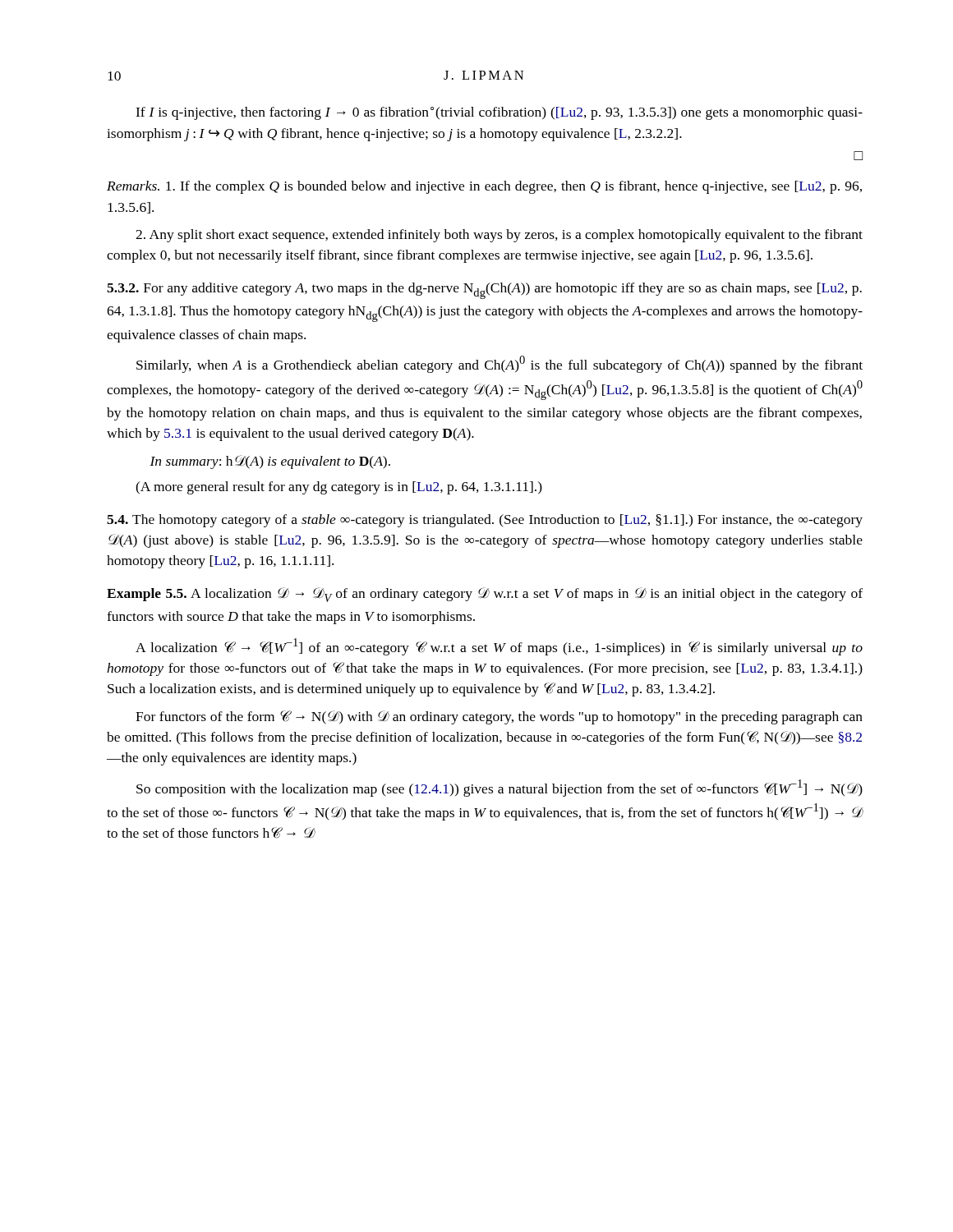The width and height of the screenshot is (953, 1232).
Task: Locate the block of text that opens with "Example 5.5. A localization 𝒟"
Action: click(485, 605)
